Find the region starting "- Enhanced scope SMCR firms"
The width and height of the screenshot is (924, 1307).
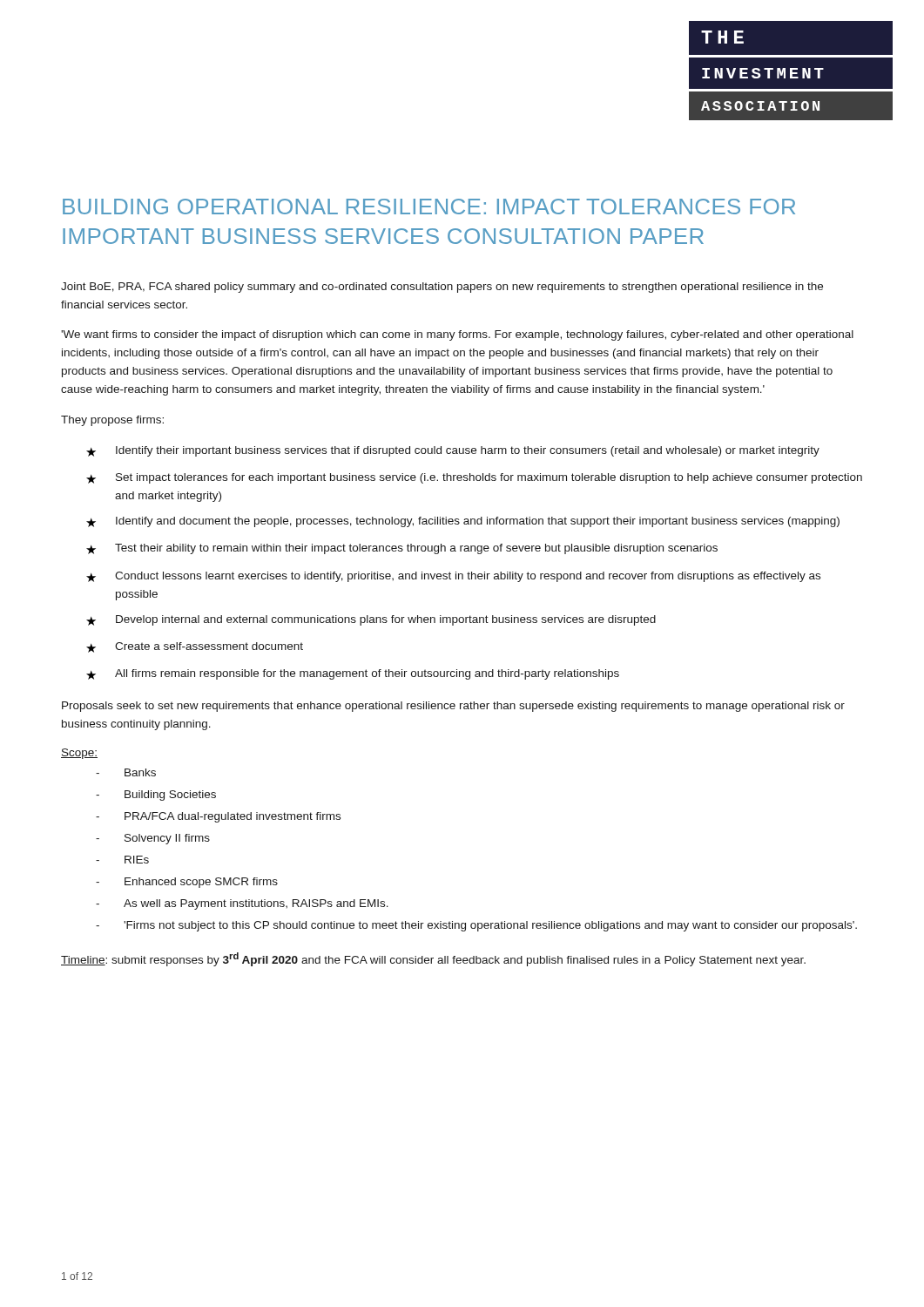[187, 883]
